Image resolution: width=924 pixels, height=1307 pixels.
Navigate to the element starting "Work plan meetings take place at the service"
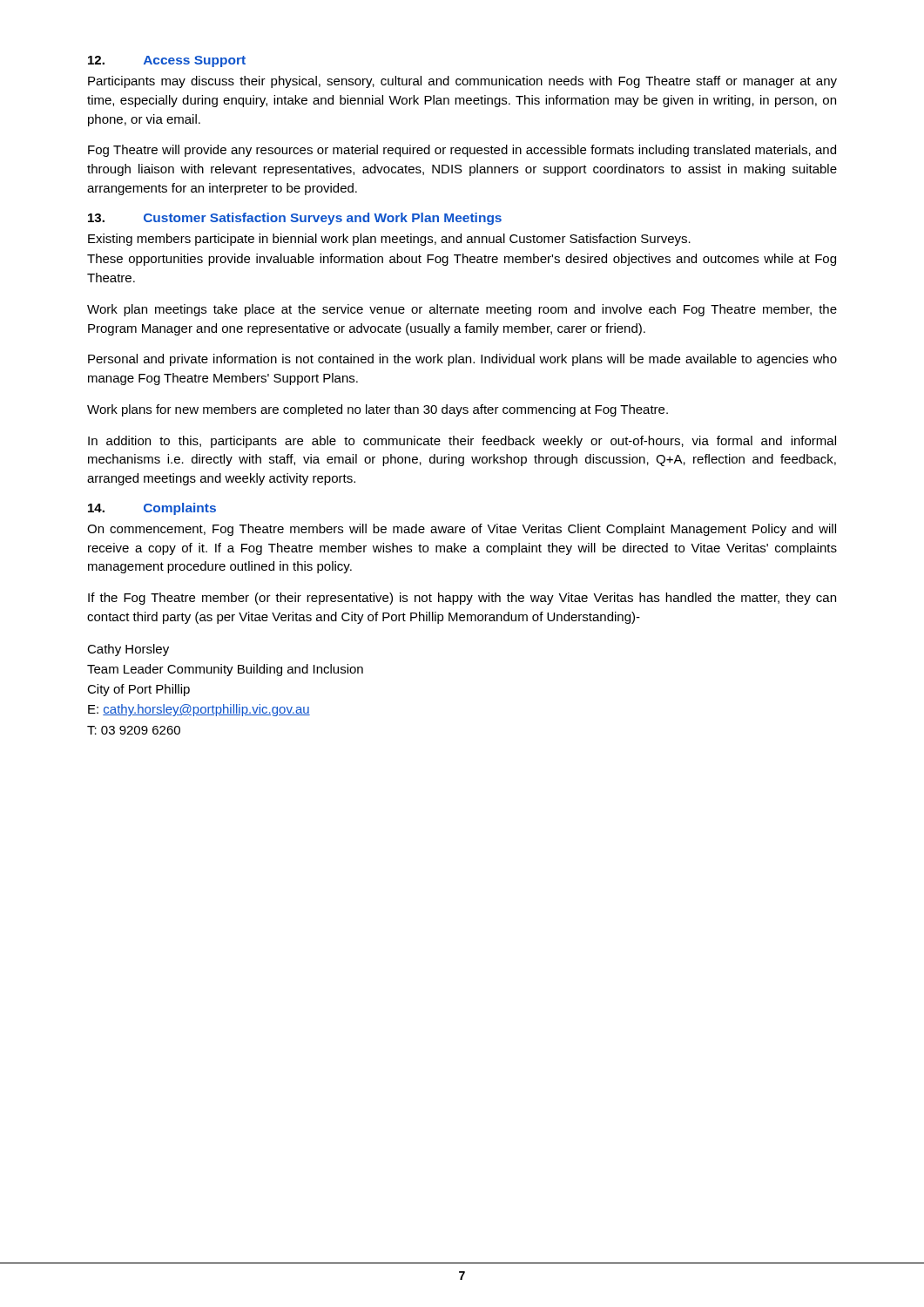tap(462, 319)
